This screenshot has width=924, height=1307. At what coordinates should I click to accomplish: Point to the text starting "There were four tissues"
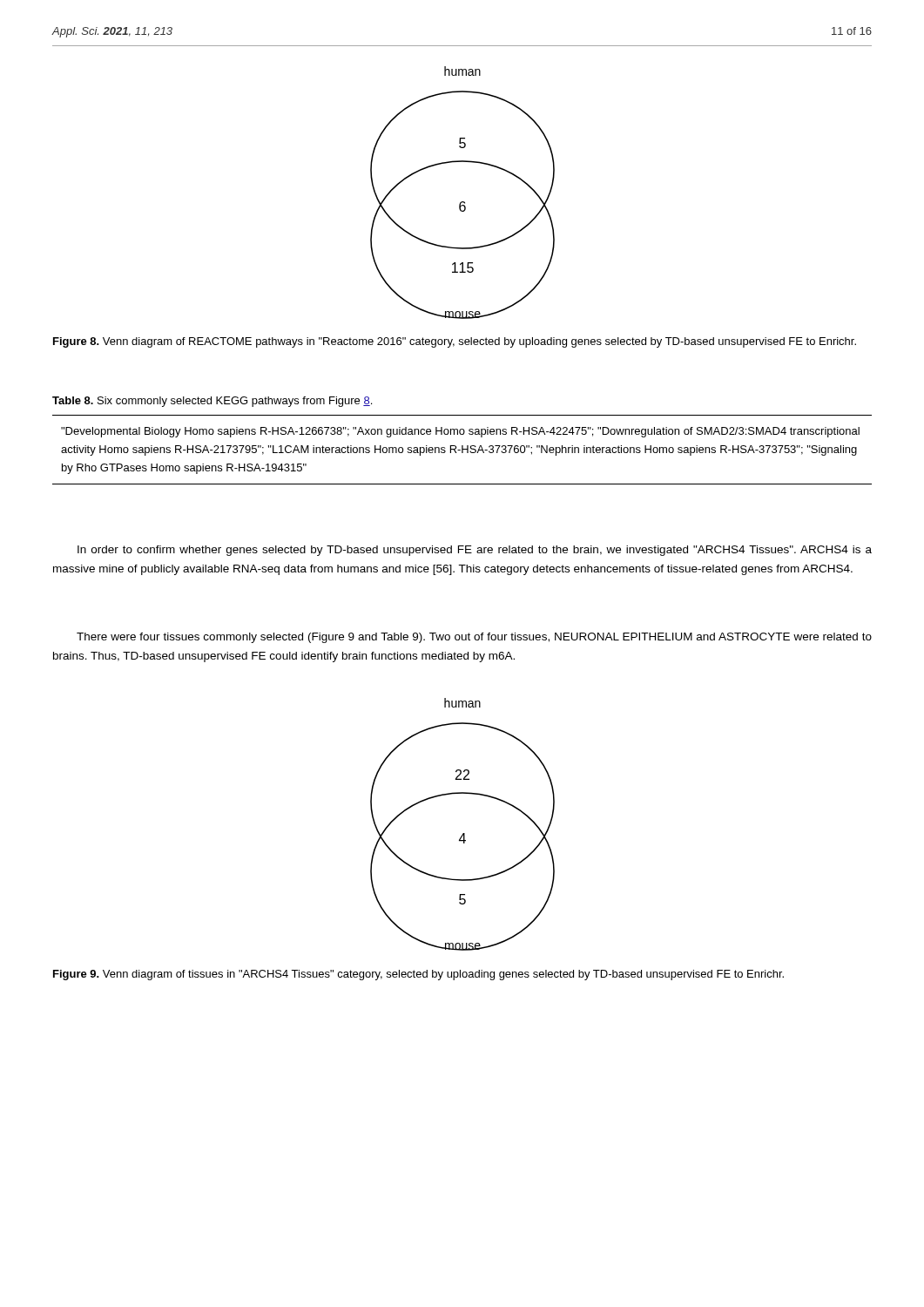point(462,646)
